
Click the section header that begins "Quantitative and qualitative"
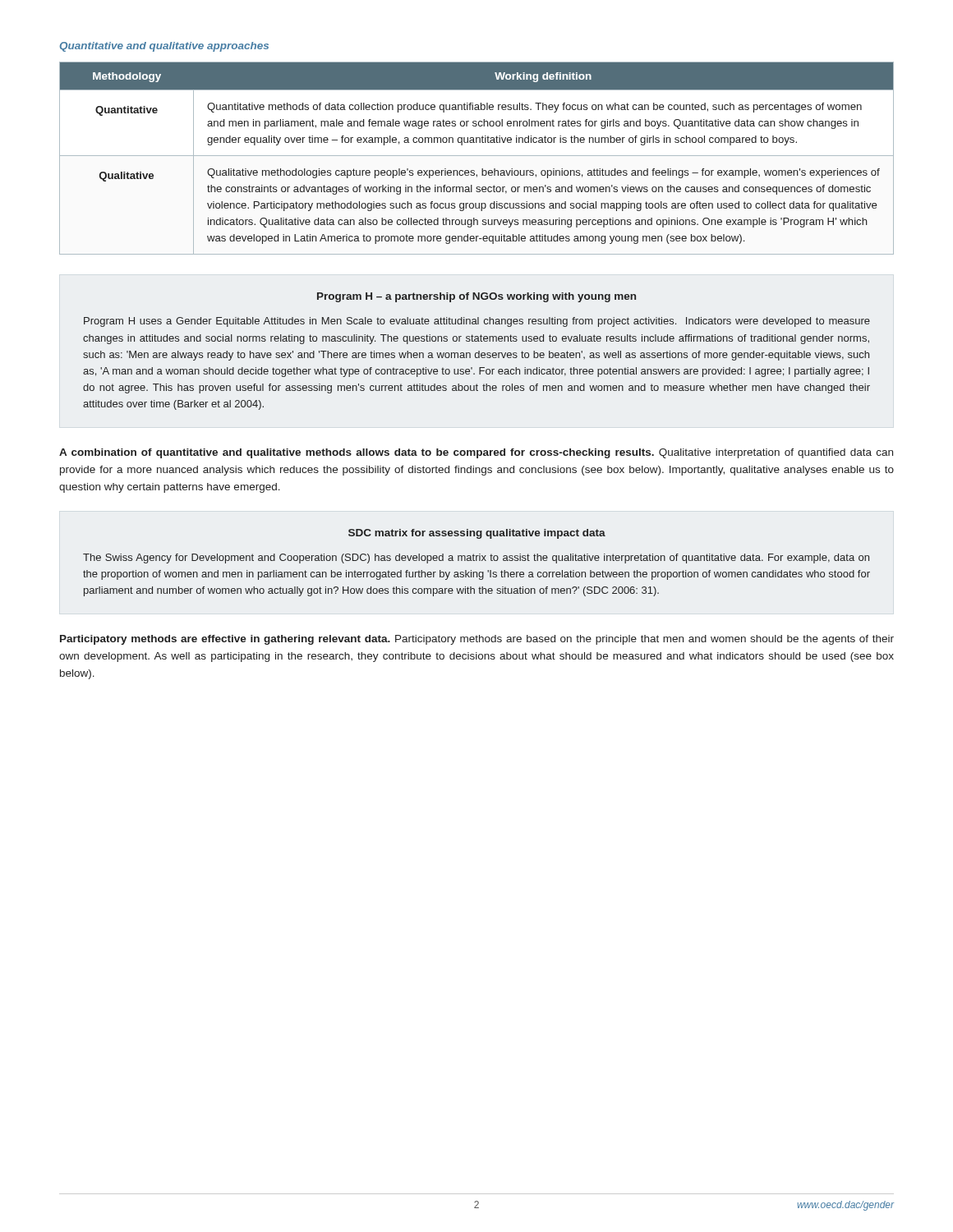164,46
